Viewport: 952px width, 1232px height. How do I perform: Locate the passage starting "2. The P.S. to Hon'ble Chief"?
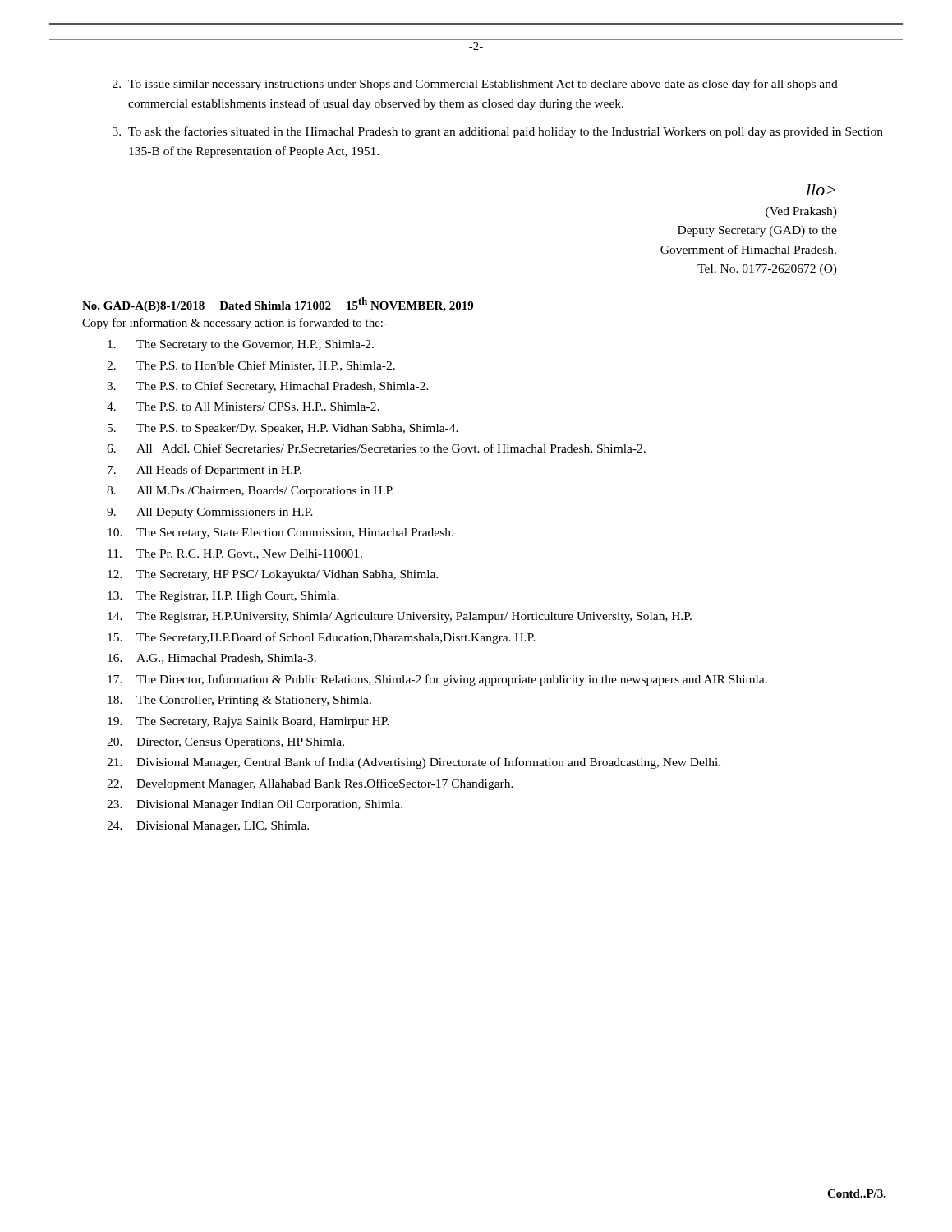251,366
